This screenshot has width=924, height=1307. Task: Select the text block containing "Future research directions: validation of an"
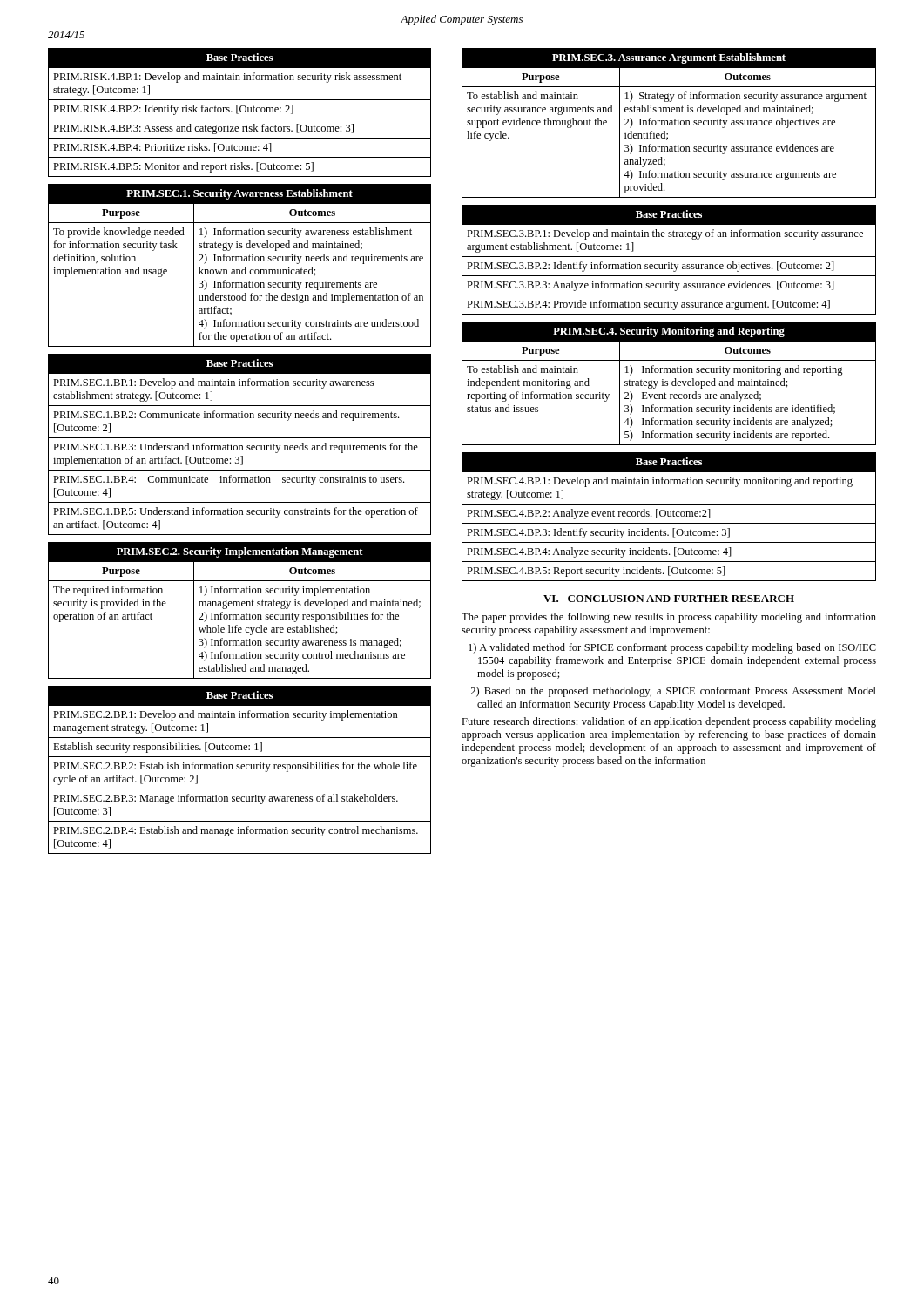point(669,741)
